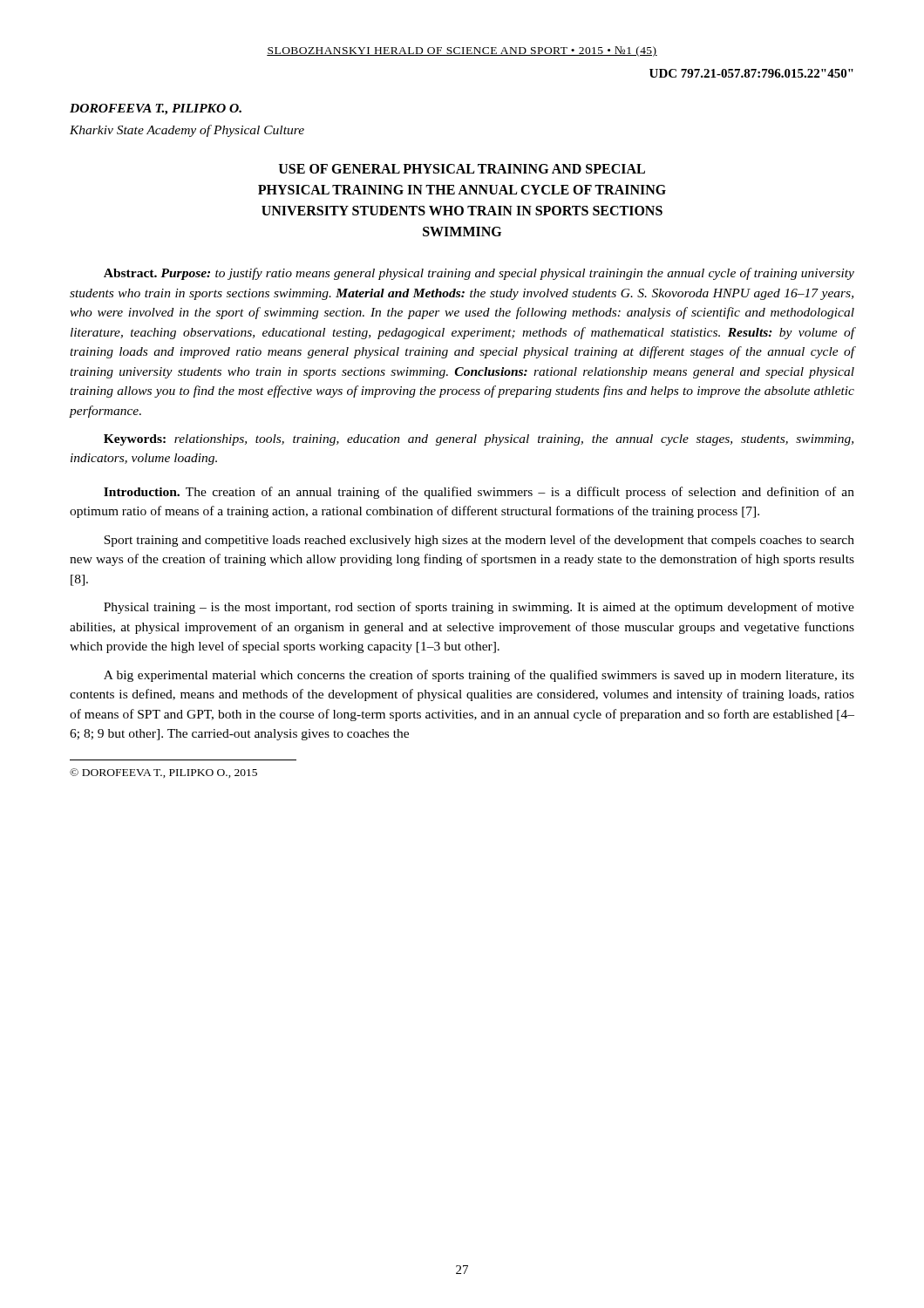The height and width of the screenshot is (1308, 924).
Task: Locate the region starting "Abstract. Purpose: to justify ratio means general physical"
Action: click(x=462, y=341)
